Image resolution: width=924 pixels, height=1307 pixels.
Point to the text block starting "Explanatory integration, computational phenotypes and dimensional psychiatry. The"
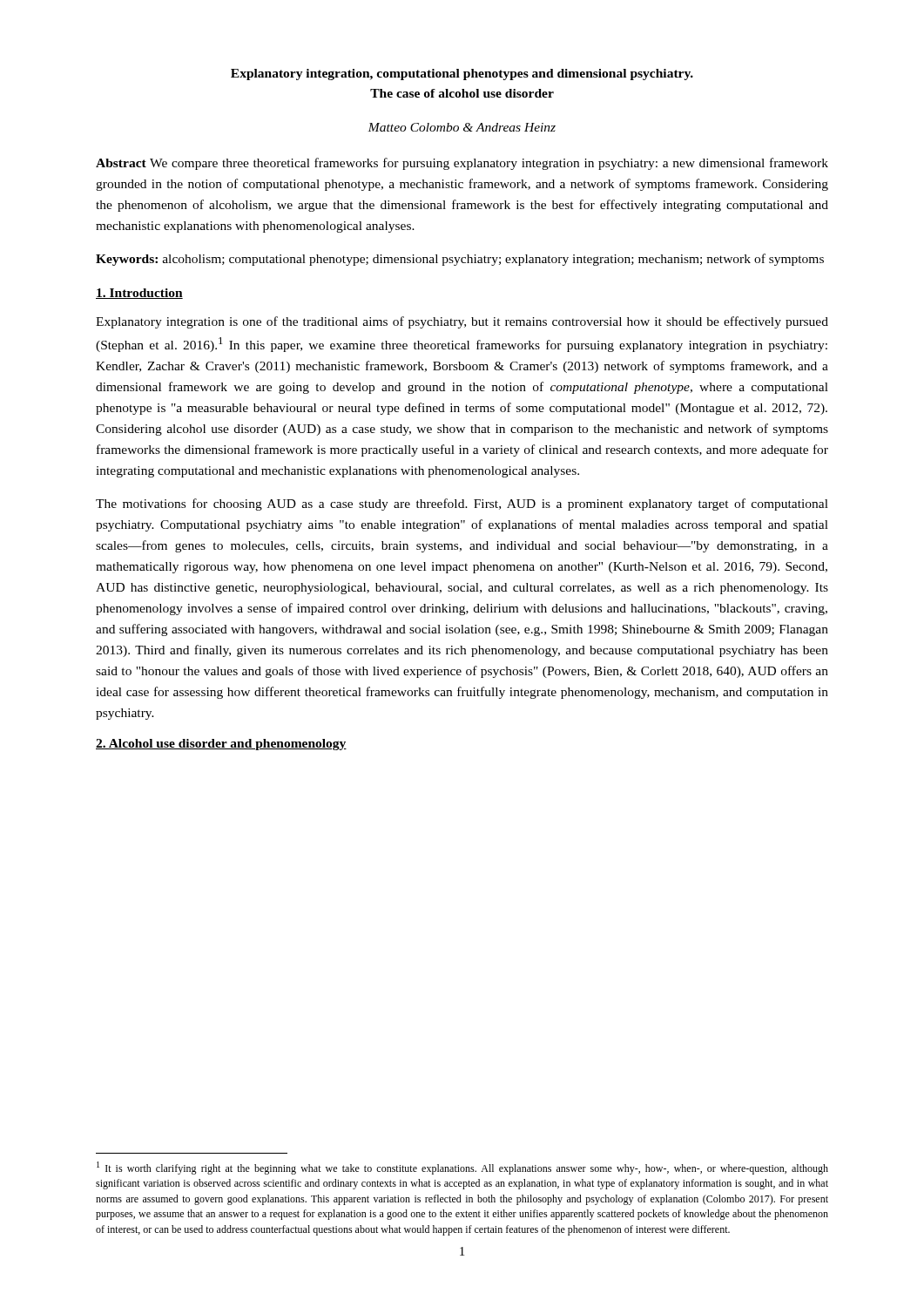tap(462, 83)
